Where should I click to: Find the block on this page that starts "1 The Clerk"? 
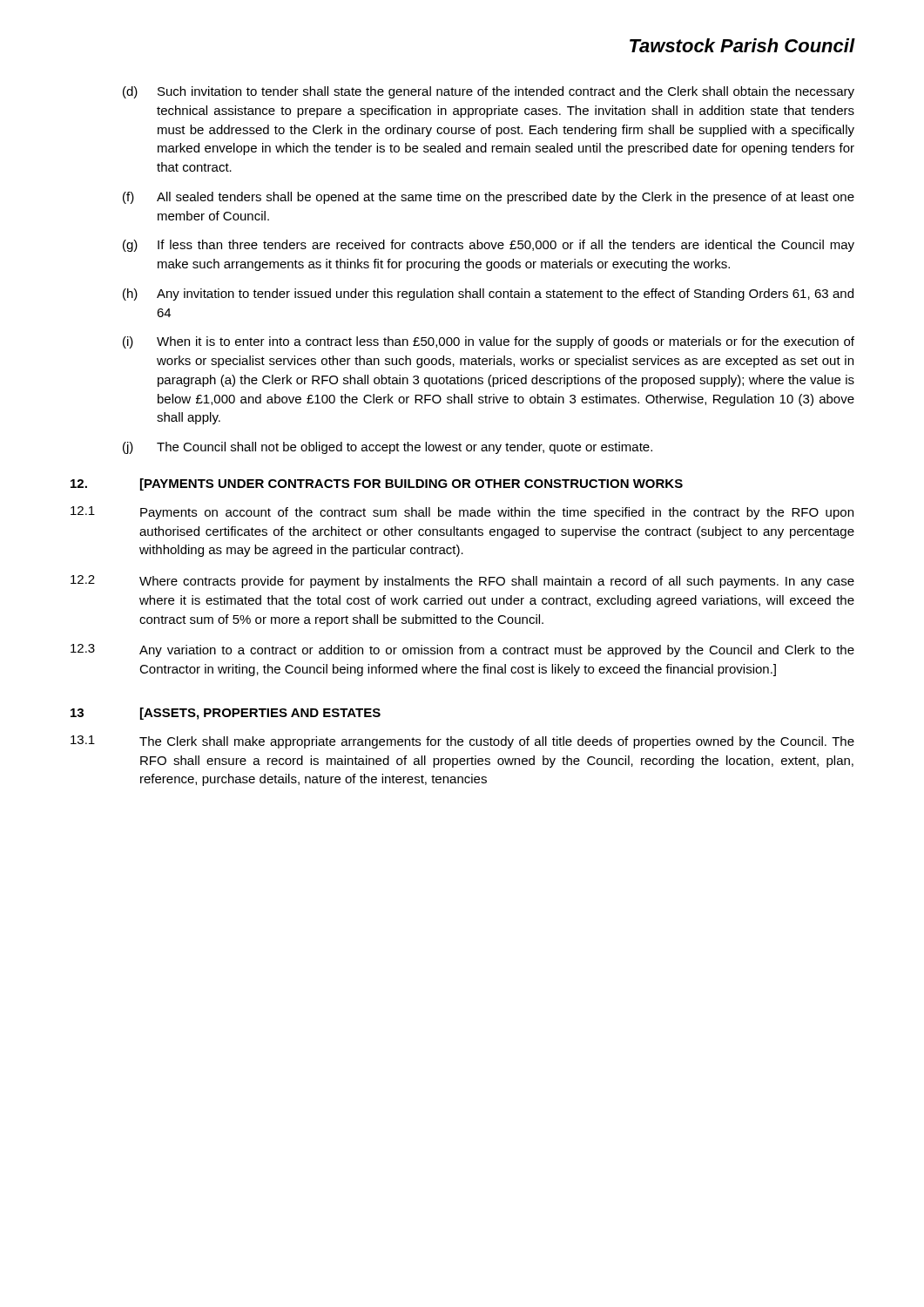click(x=462, y=760)
